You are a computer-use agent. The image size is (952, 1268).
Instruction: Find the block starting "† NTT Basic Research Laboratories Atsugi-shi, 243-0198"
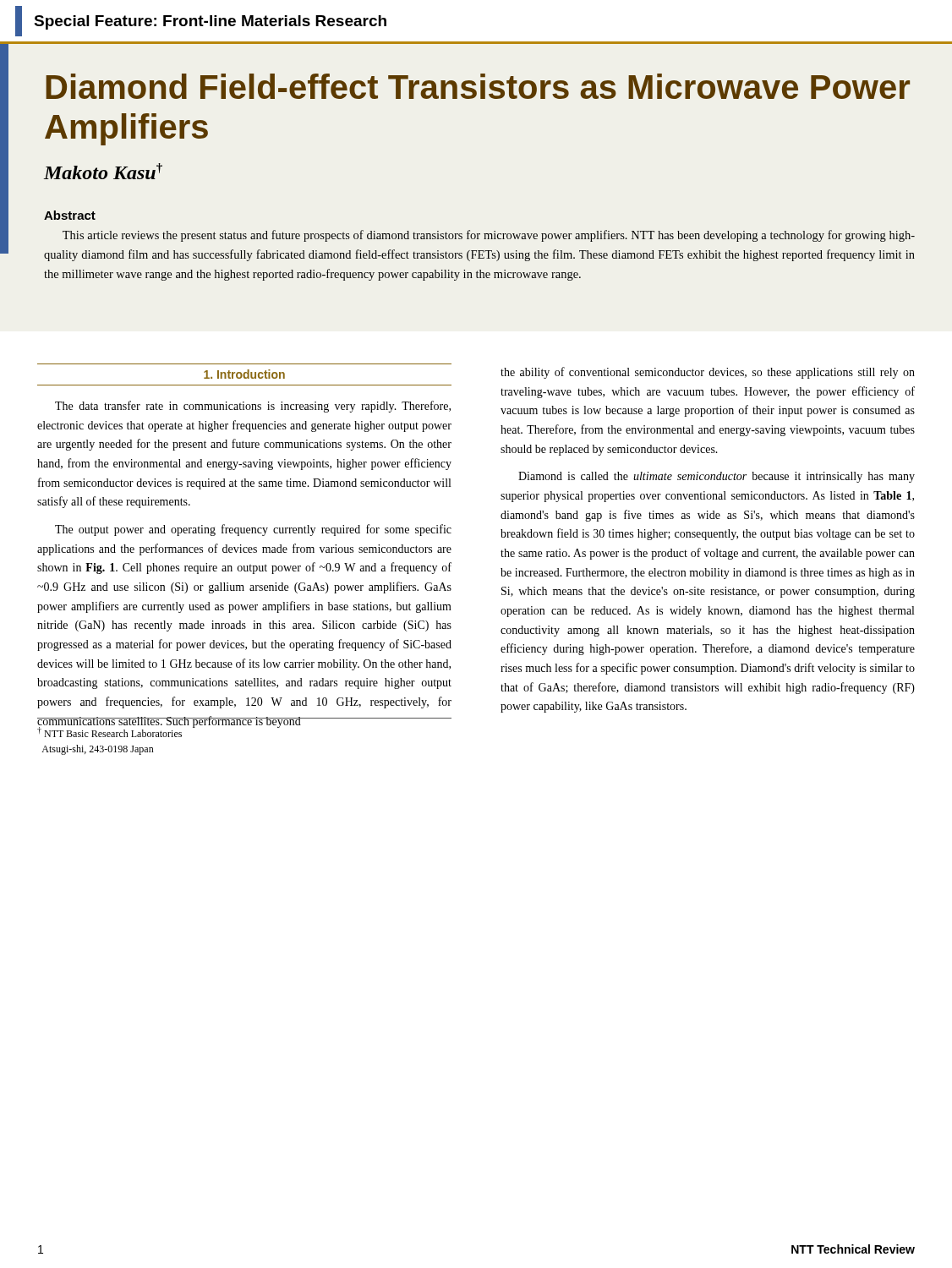(x=169, y=730)
